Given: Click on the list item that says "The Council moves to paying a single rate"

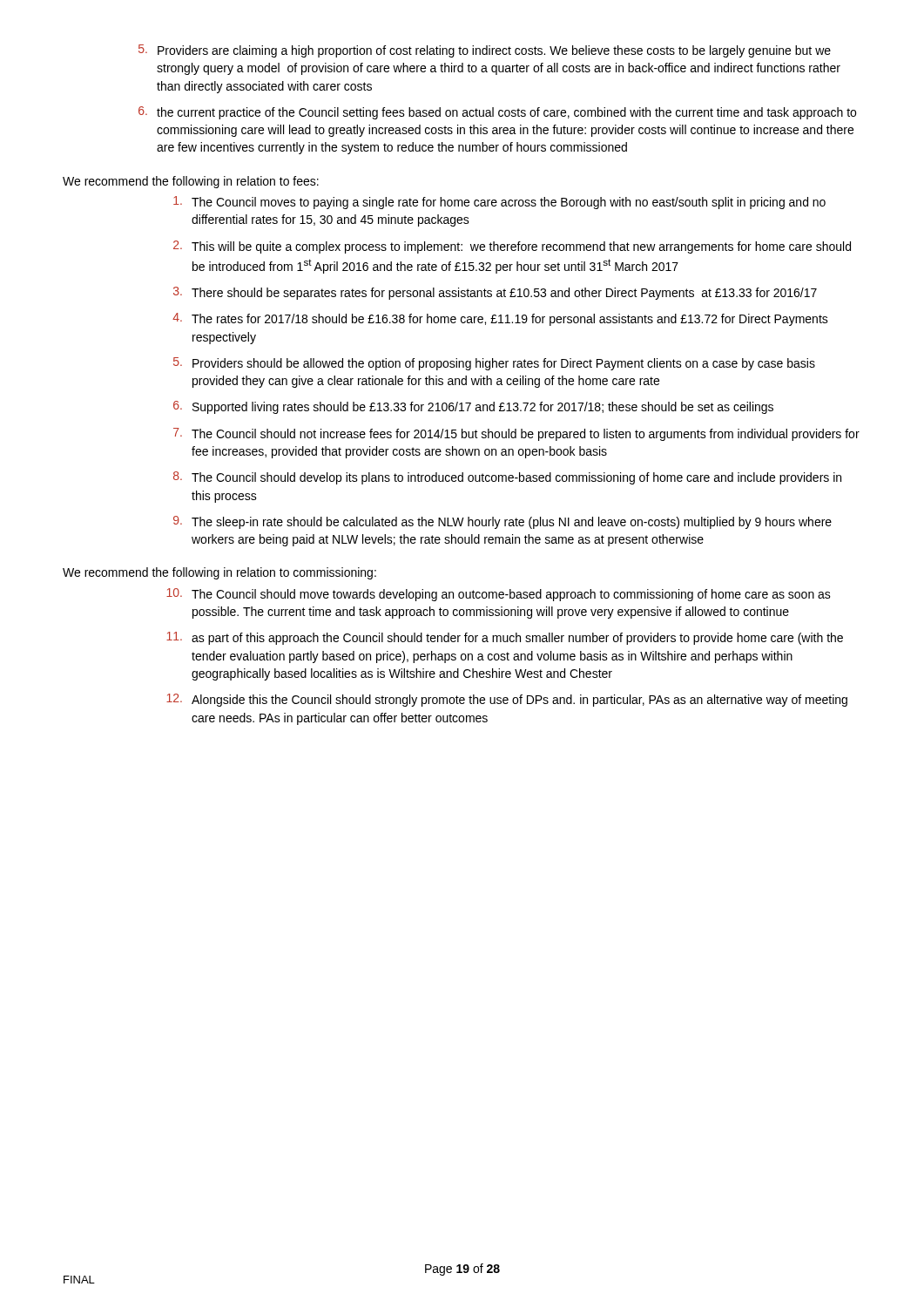Looking at the screenshot, I should tap(506, 211).
